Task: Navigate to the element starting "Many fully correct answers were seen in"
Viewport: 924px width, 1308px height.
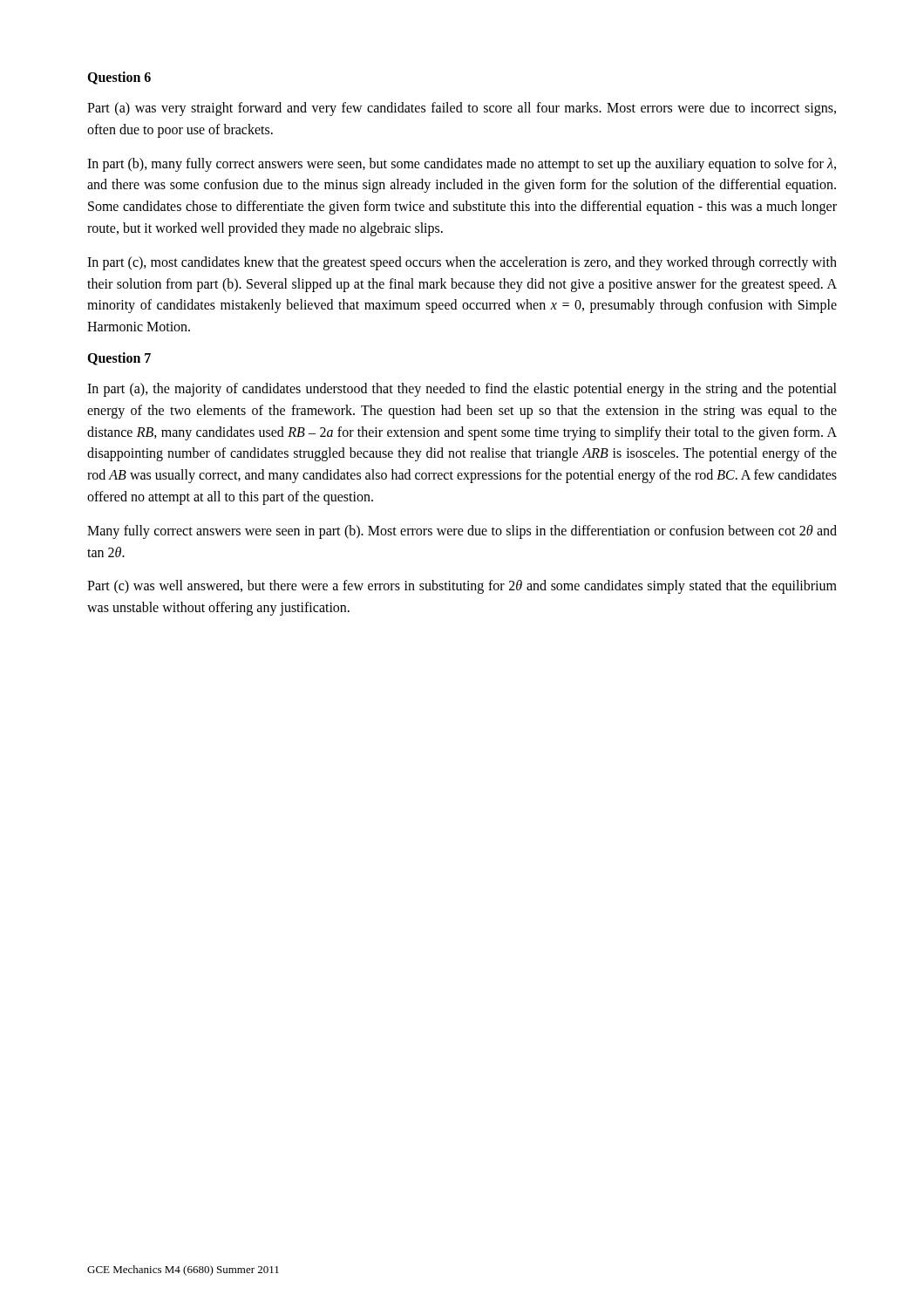Action: pyautogui.click(x=462, y=541)
